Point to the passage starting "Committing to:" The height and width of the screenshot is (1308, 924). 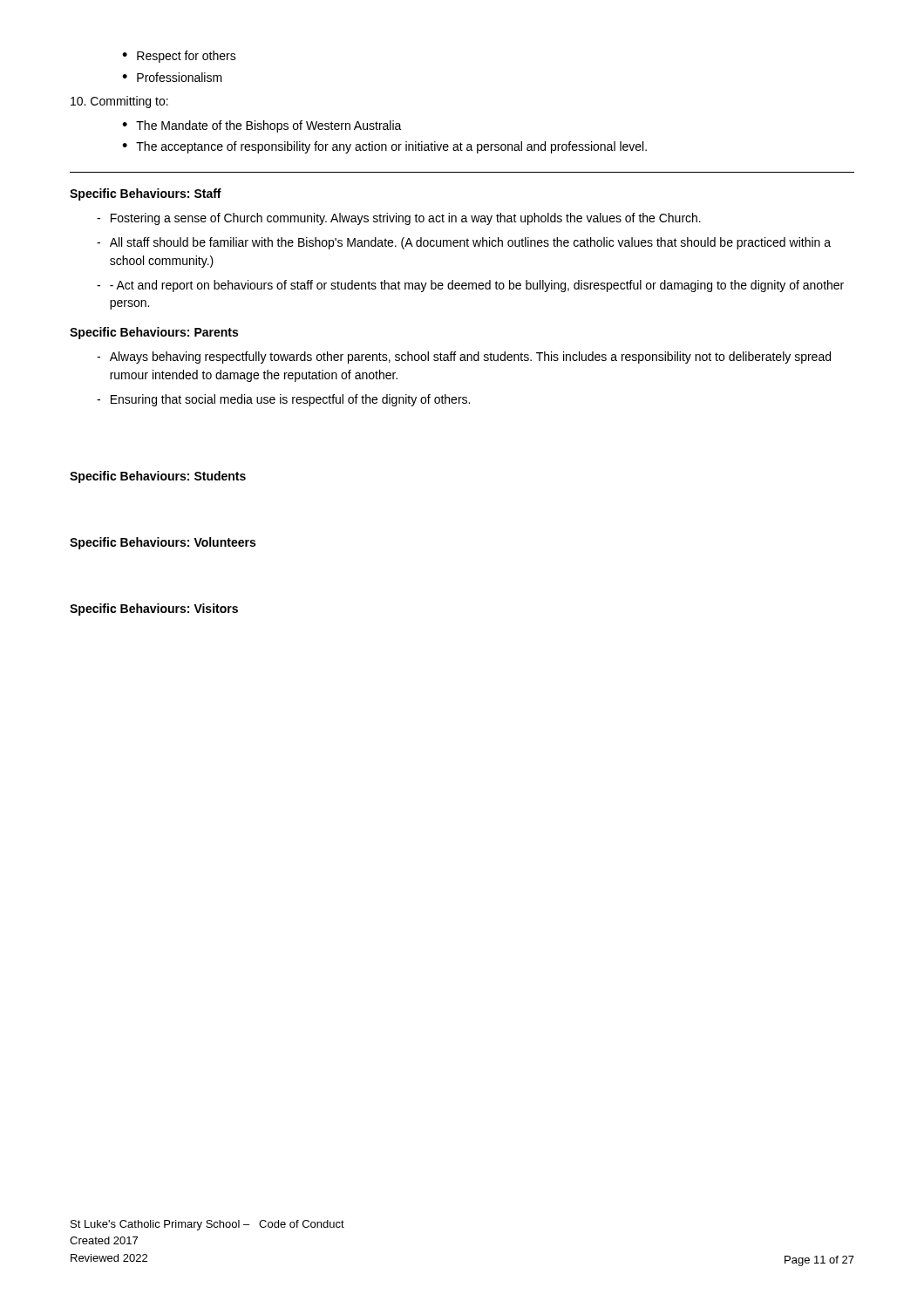(x=119, y=101)
